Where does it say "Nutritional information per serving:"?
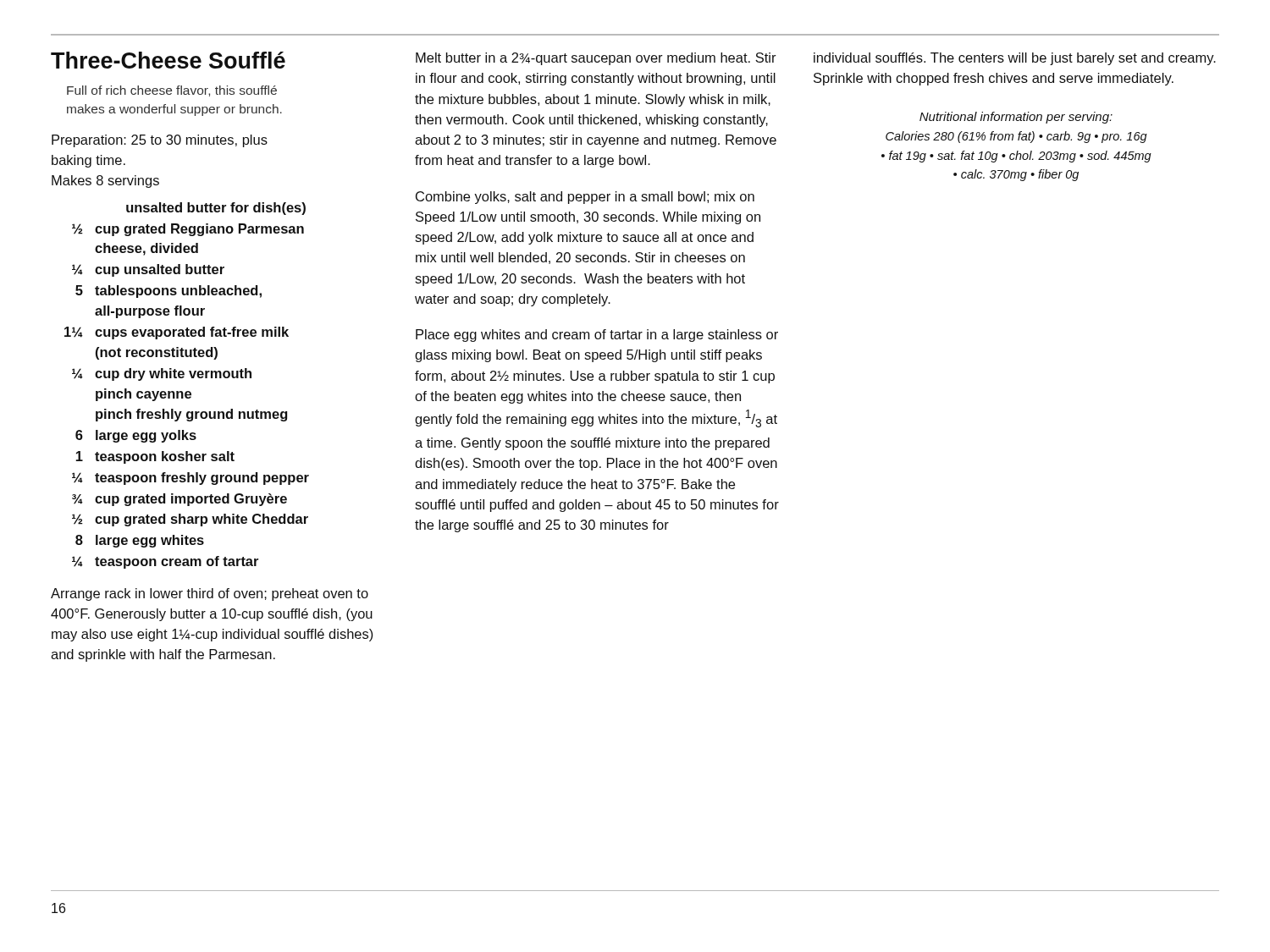Image resolution: width=1270 pixels, height=952 pixels. (1016, 116)
